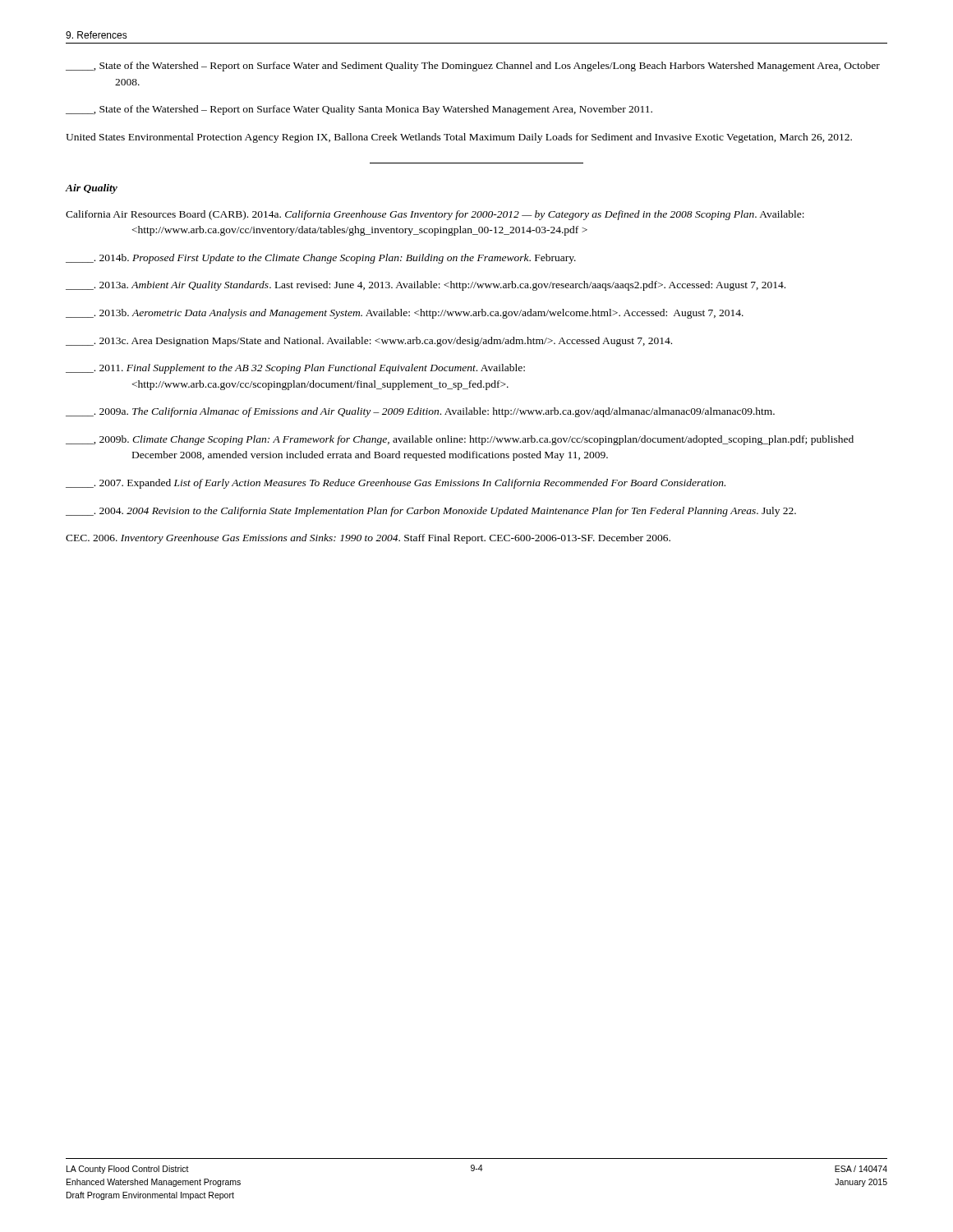Viewport: 953px width, 1232px height.
Task: Click the passage that begins "_____. 2007. Expanded List"
Action: tap(476, 483)
